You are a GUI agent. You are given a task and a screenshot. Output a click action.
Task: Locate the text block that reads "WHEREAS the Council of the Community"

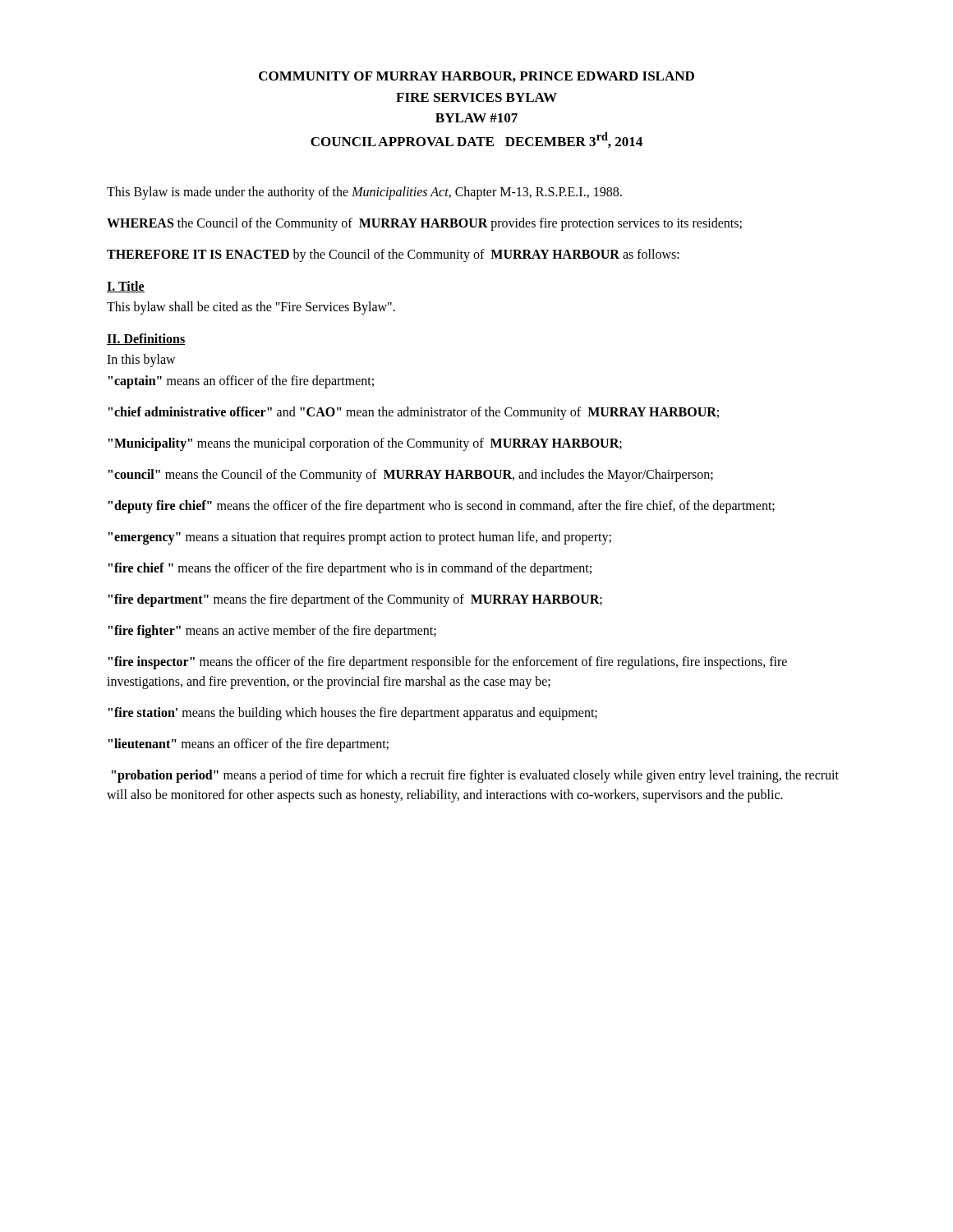(476, 223)
